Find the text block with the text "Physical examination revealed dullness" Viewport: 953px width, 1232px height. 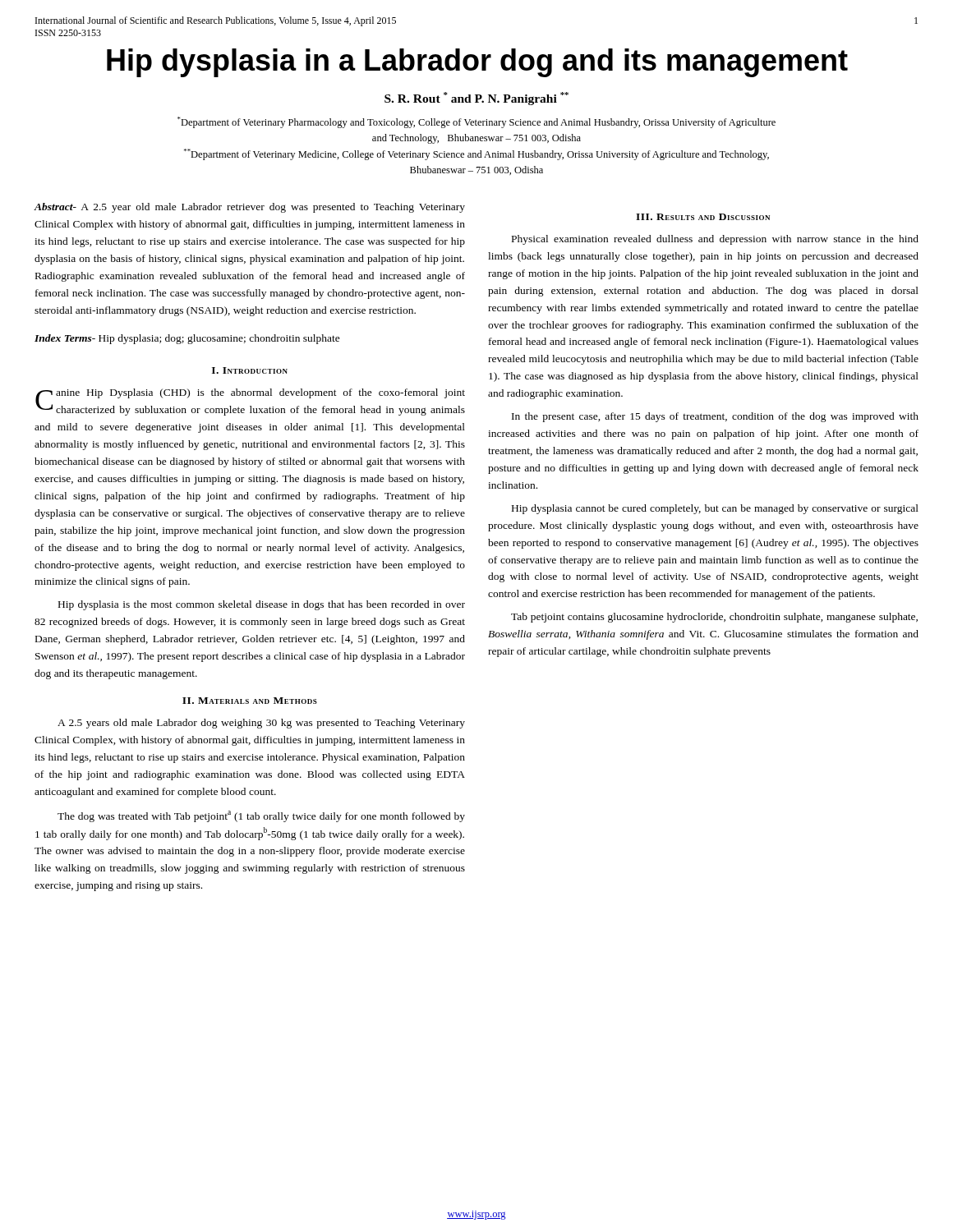(703, 446)
